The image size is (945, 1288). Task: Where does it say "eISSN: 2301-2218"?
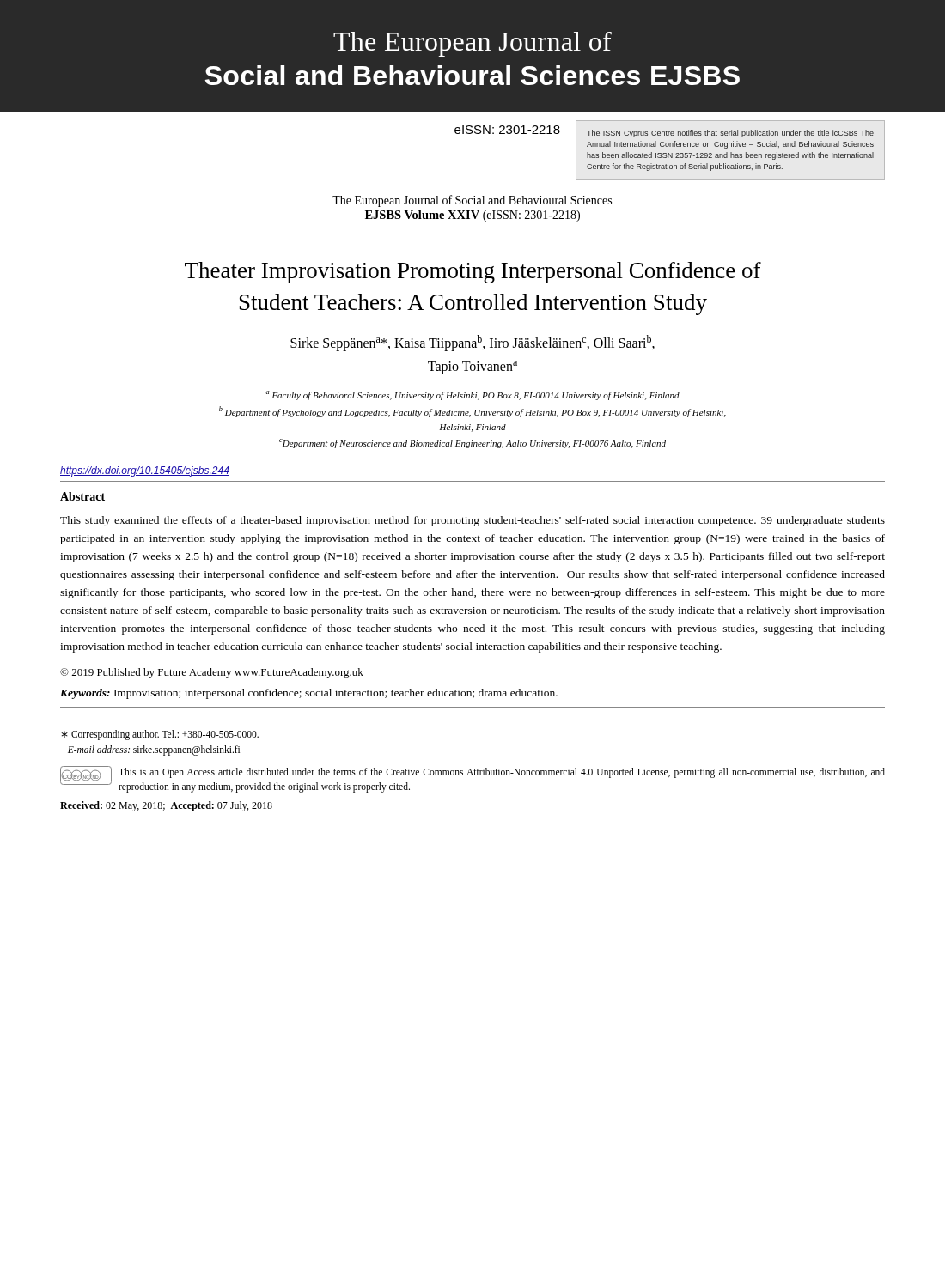pos(507,129)
